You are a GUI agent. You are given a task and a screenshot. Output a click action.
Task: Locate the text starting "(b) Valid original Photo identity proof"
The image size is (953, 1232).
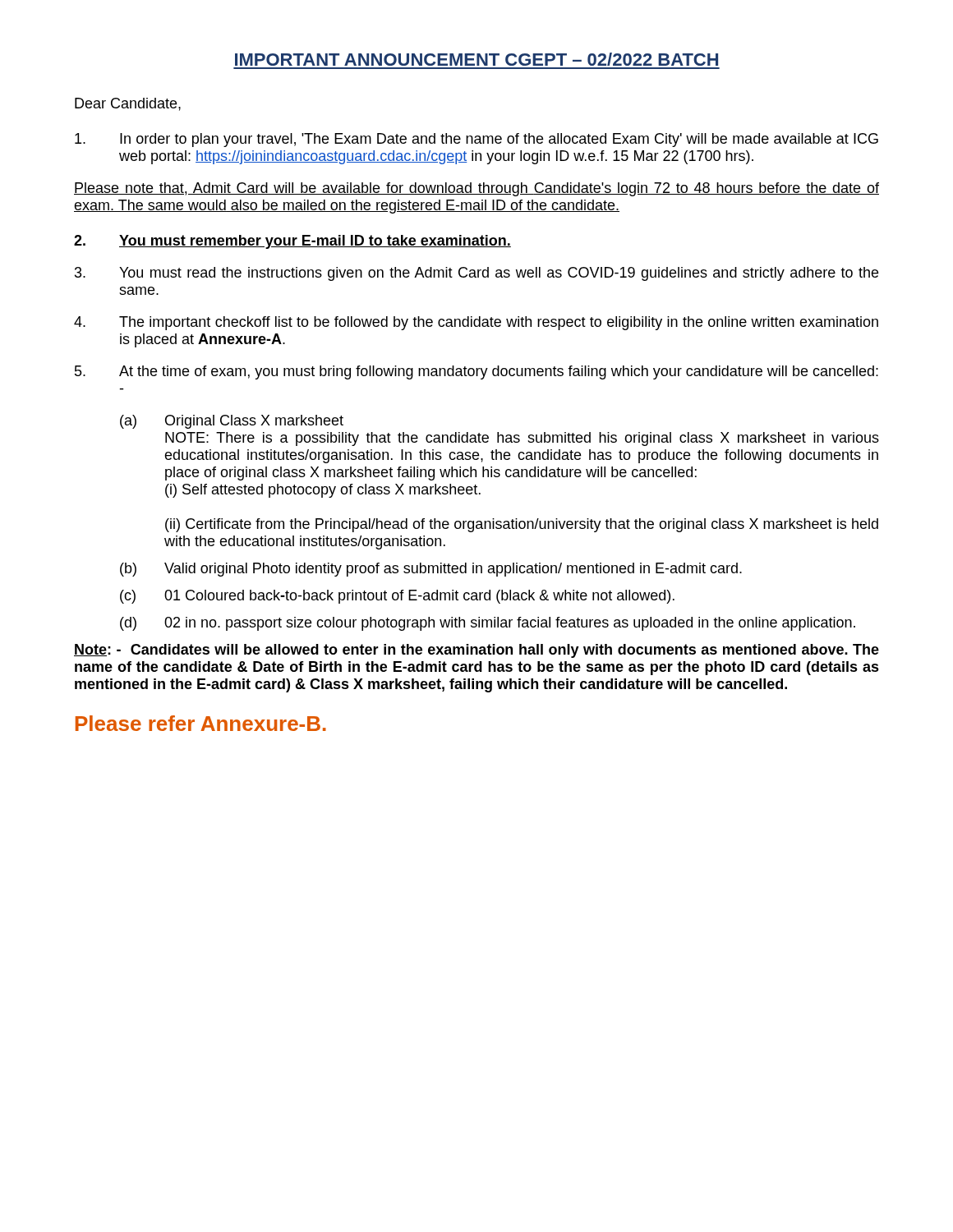pyautogui.click(x=499, y=569)
